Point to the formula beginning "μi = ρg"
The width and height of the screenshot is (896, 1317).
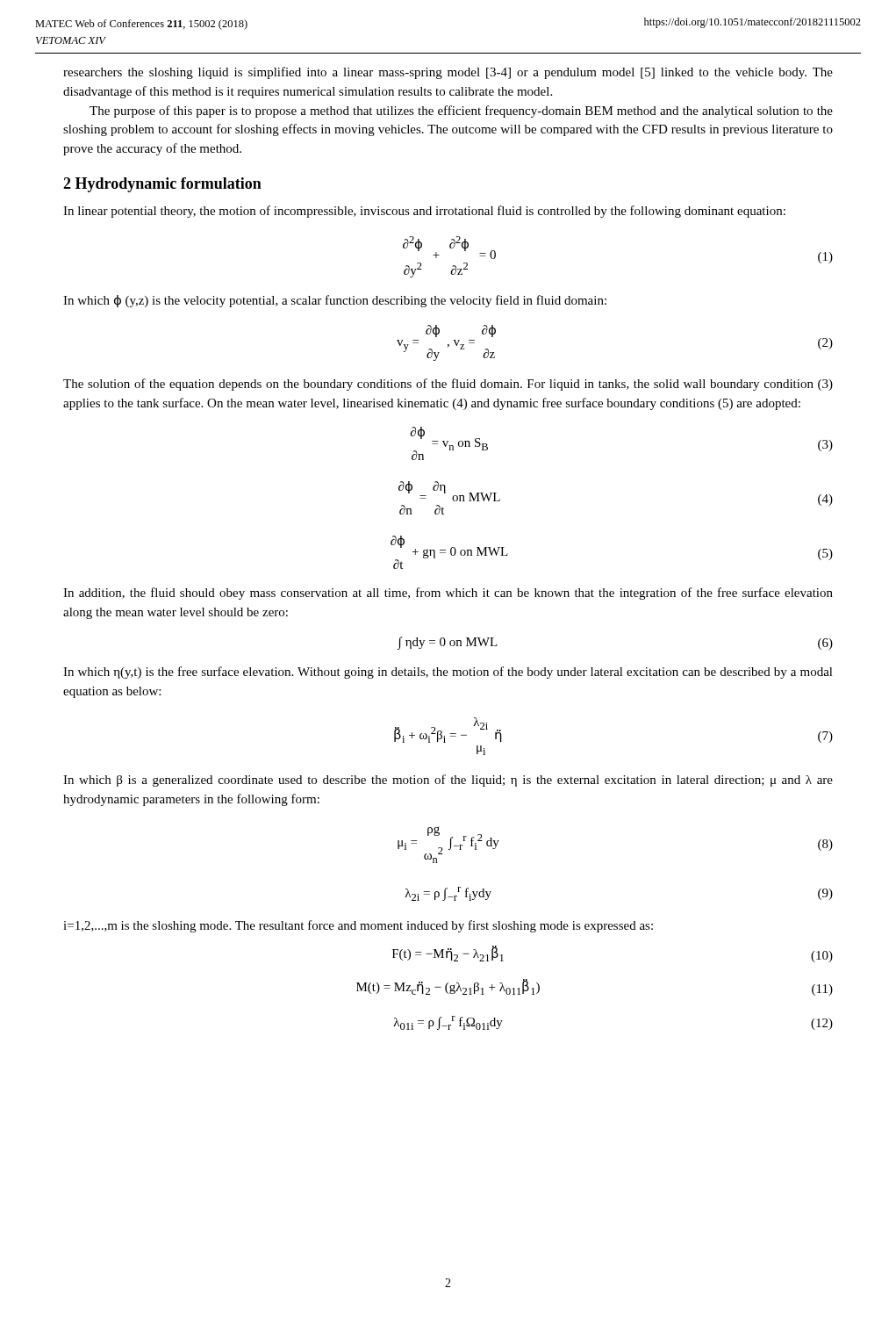point(438,848)
